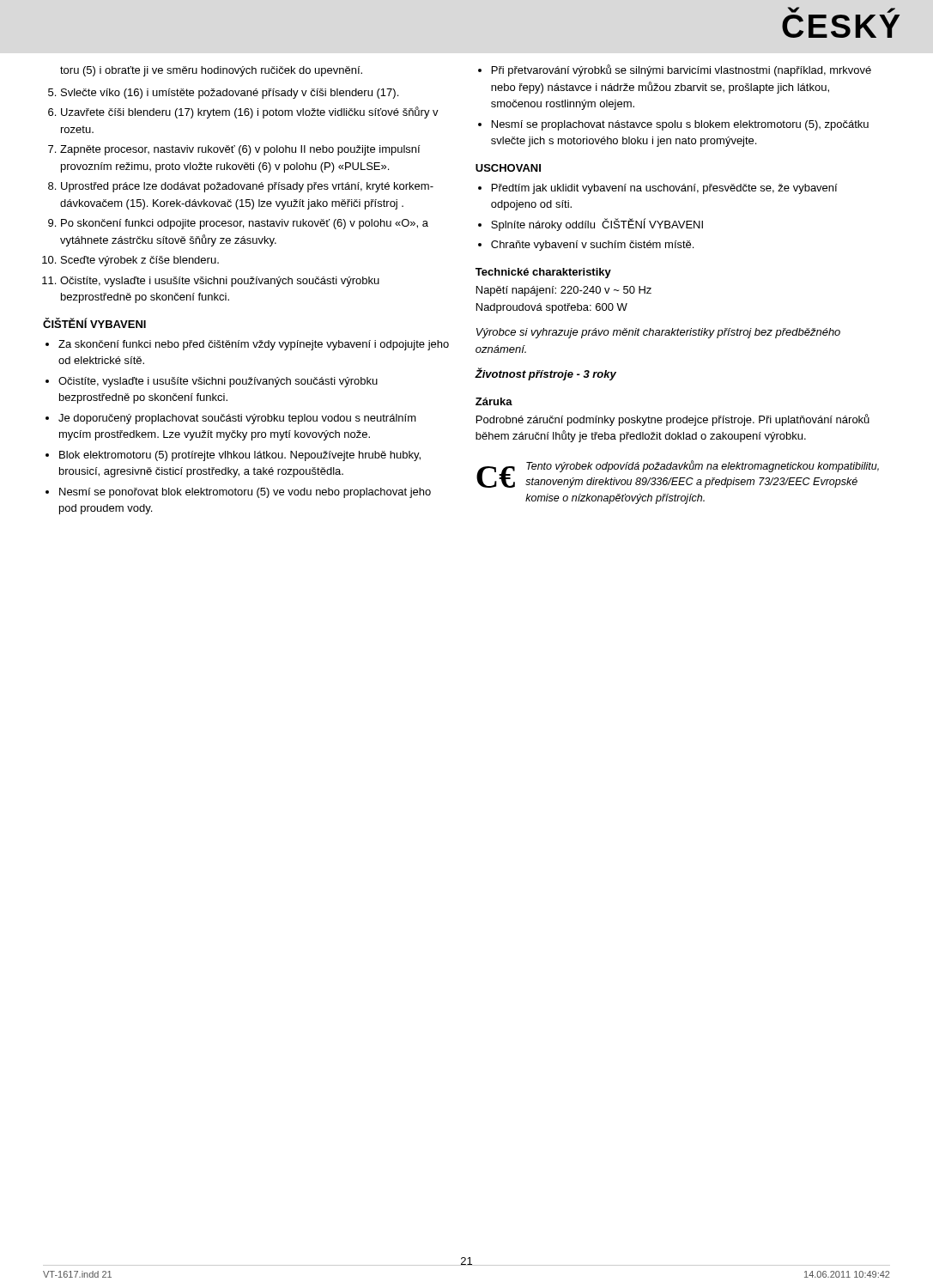This screenshot has height=1288, width=933.
Task: Locate the element starting "Napětí napájení: 220-240 v ~ 50 Hz Nadproudová"
Action: tap(564, 298)
